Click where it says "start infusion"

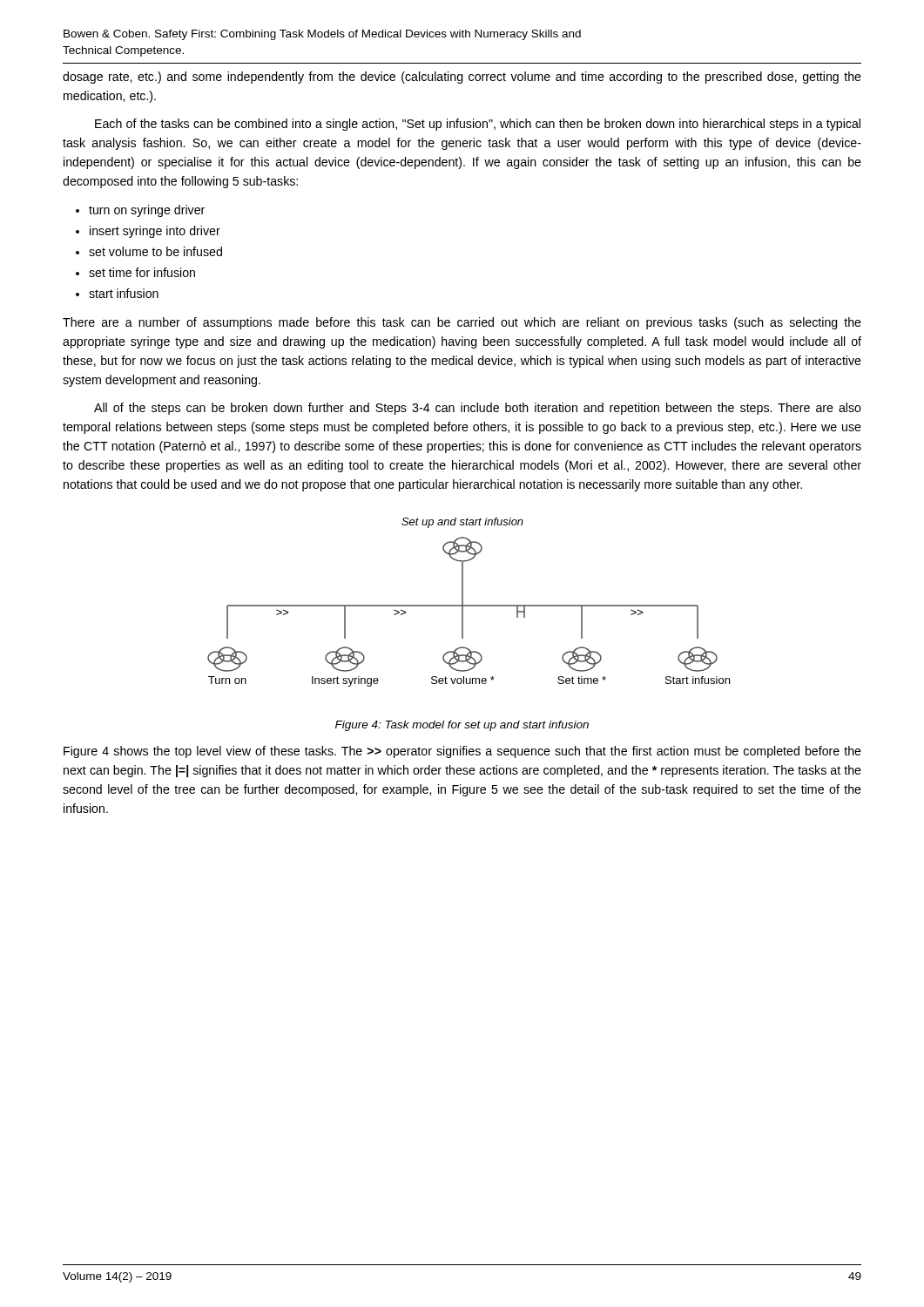pyautogui.click(x=124, y=294)
